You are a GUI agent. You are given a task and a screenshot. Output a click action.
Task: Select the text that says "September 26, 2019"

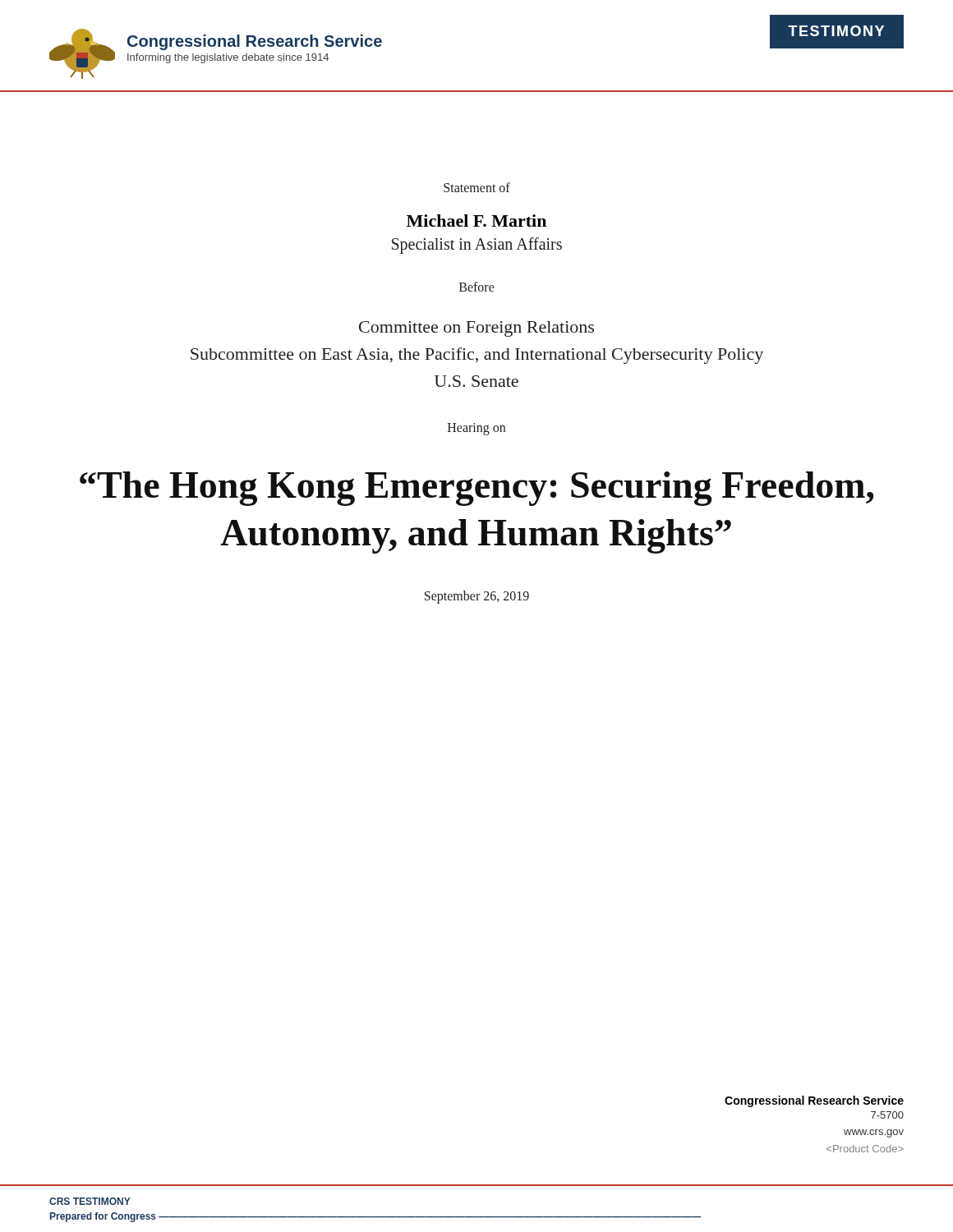pos(476,596)
